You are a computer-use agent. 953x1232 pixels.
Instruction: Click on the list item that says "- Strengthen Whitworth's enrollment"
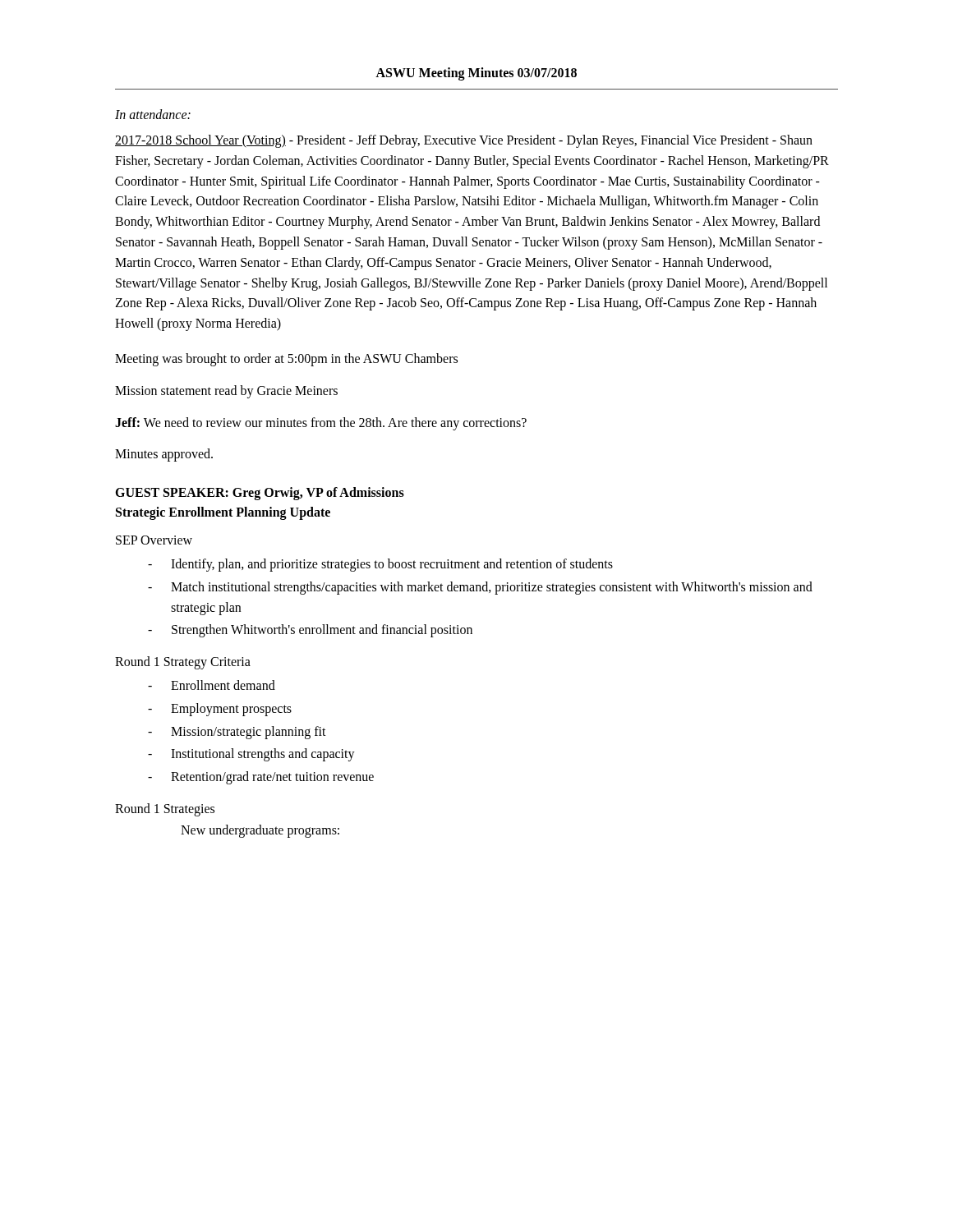(x=476, y=631)
